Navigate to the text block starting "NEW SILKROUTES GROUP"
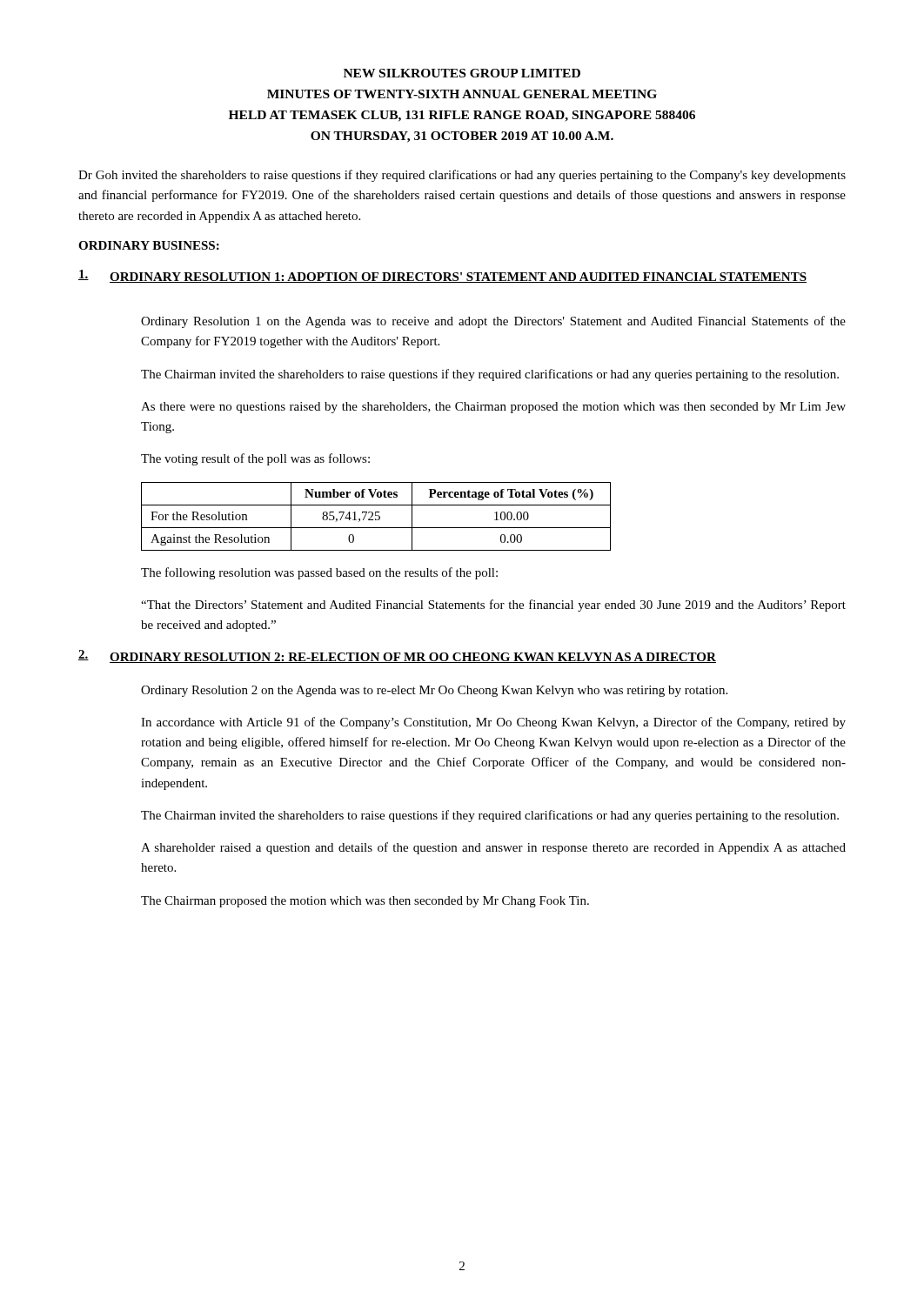The image size is (924, 1305). pos(462,104)
